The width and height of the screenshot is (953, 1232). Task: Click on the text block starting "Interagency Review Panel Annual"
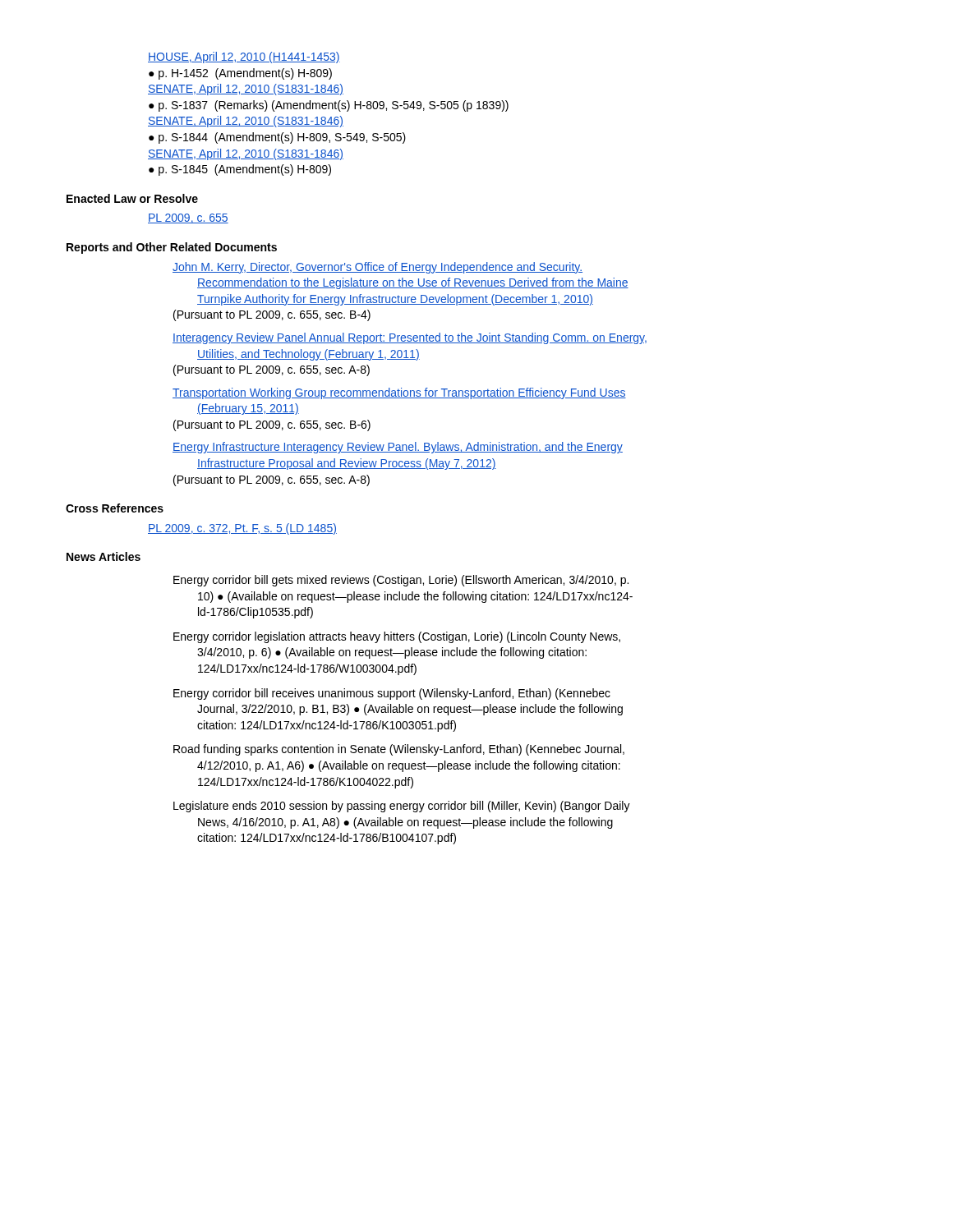click(x=530, y=346)
